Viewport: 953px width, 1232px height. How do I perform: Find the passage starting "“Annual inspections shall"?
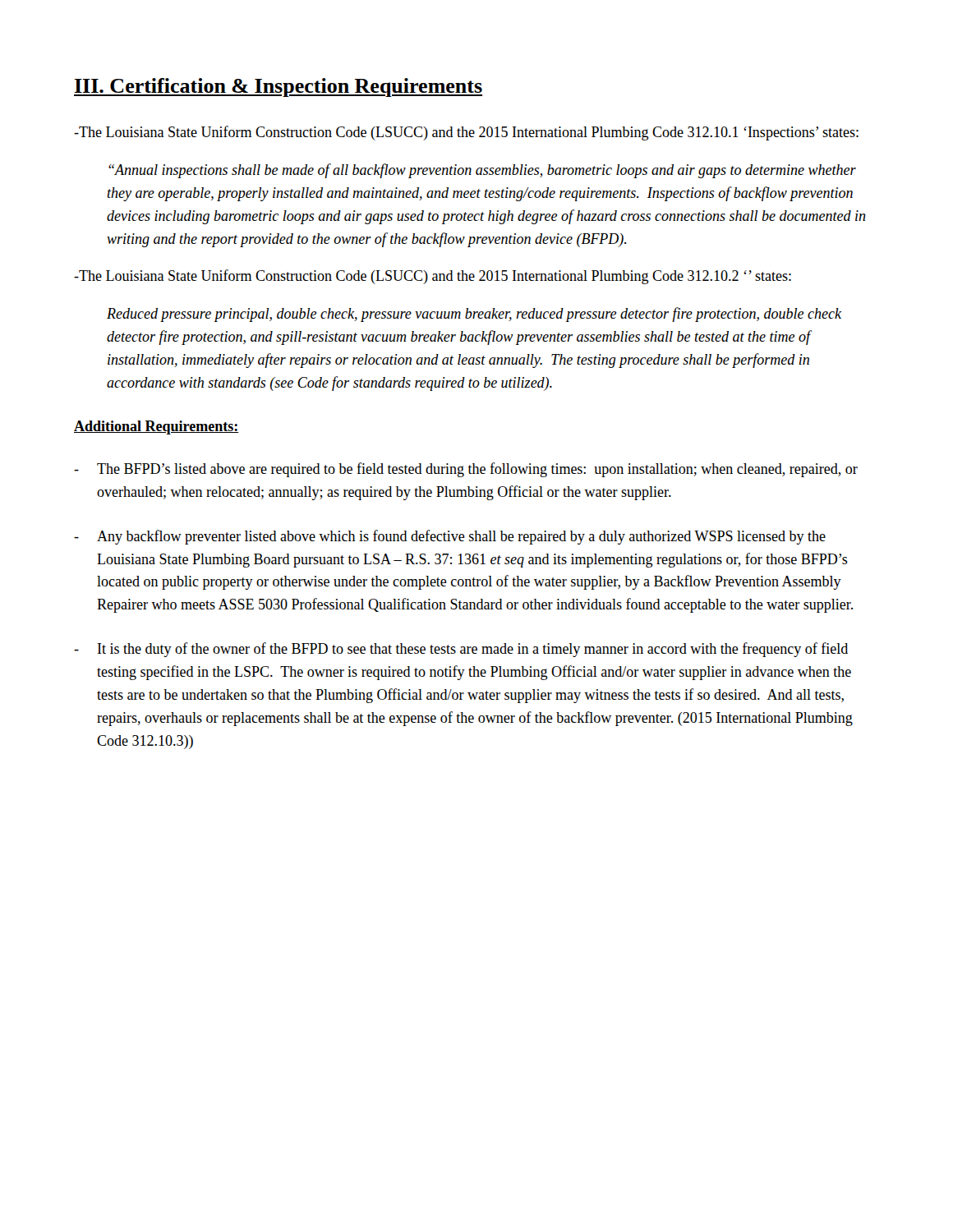pyautogui.click(x=476, y=205)
